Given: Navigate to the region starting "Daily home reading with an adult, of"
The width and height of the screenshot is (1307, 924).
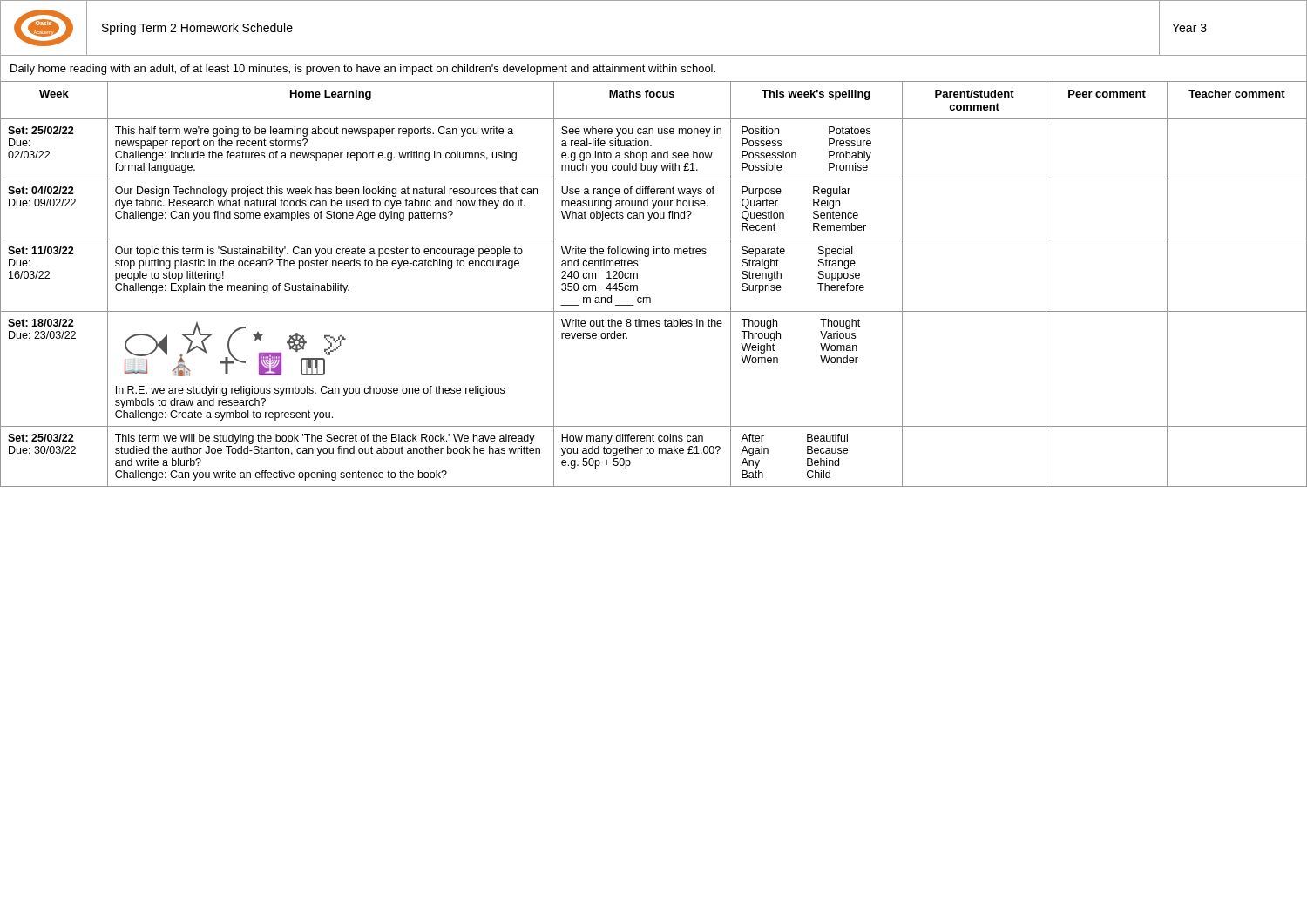Looking at the screenshot, I should [363, 68].
